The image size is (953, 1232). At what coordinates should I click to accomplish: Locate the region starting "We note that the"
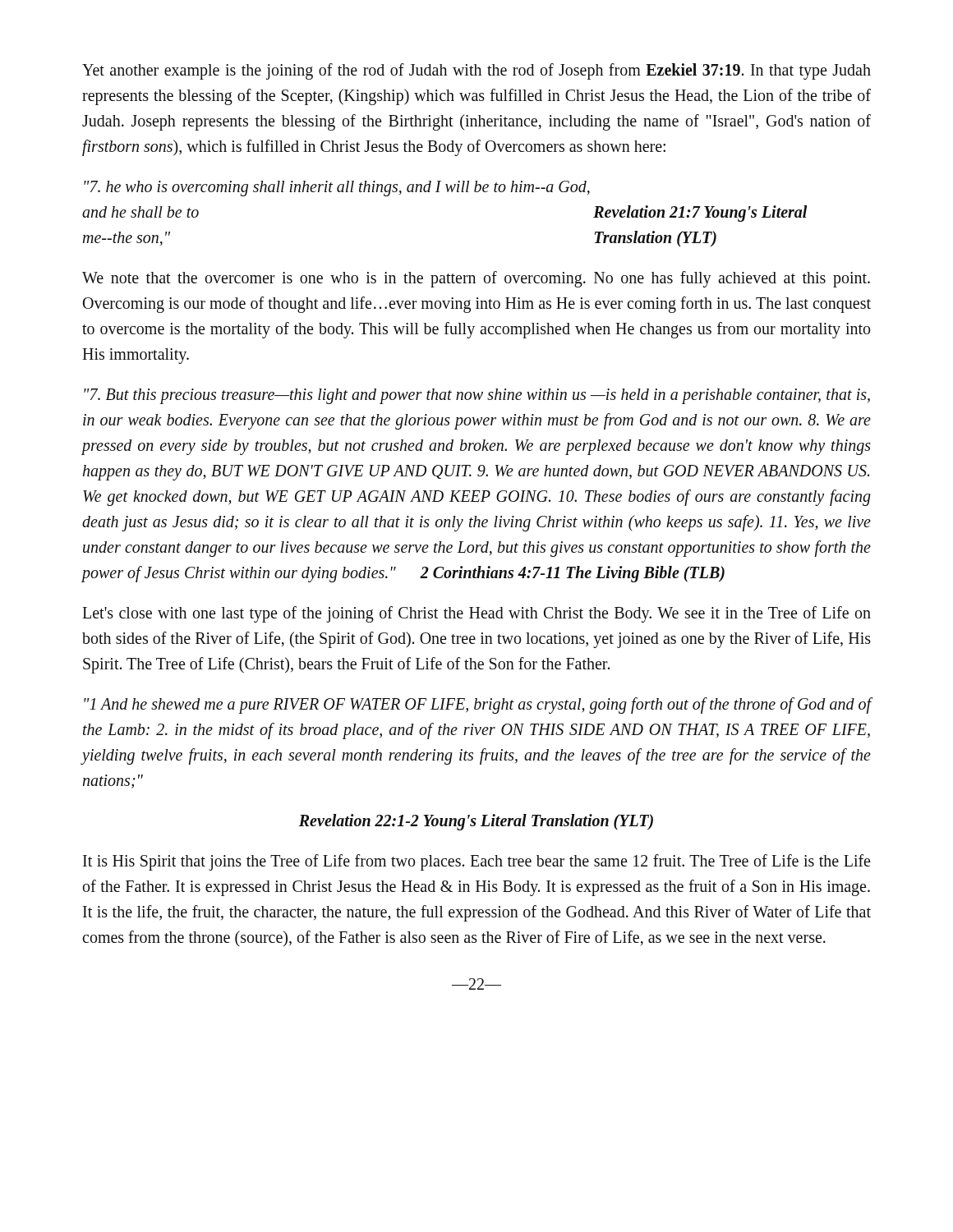pyautogui.click(x=476, y=316)
